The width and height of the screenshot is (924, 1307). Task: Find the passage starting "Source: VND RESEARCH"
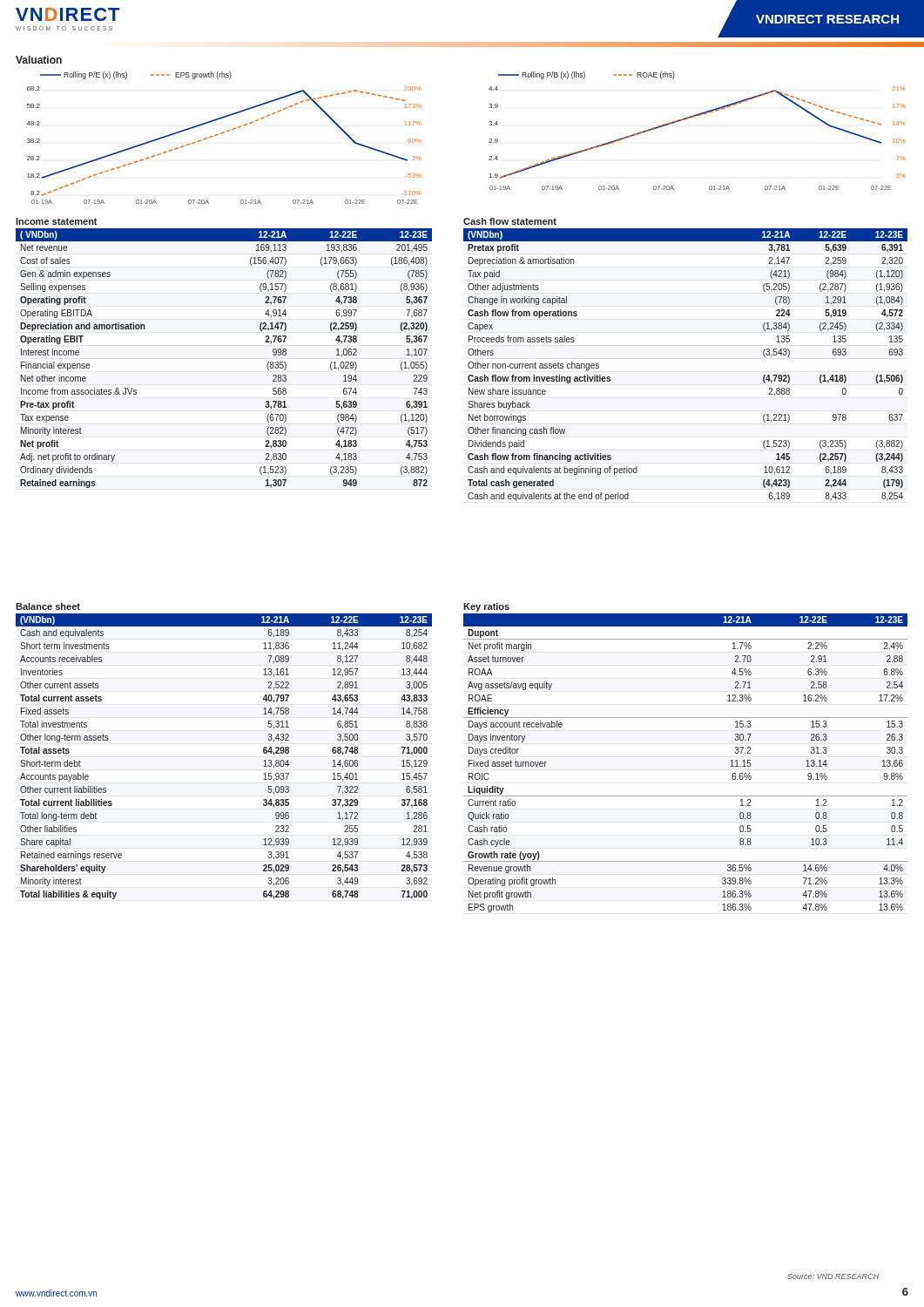click(x=833, y=1276)
